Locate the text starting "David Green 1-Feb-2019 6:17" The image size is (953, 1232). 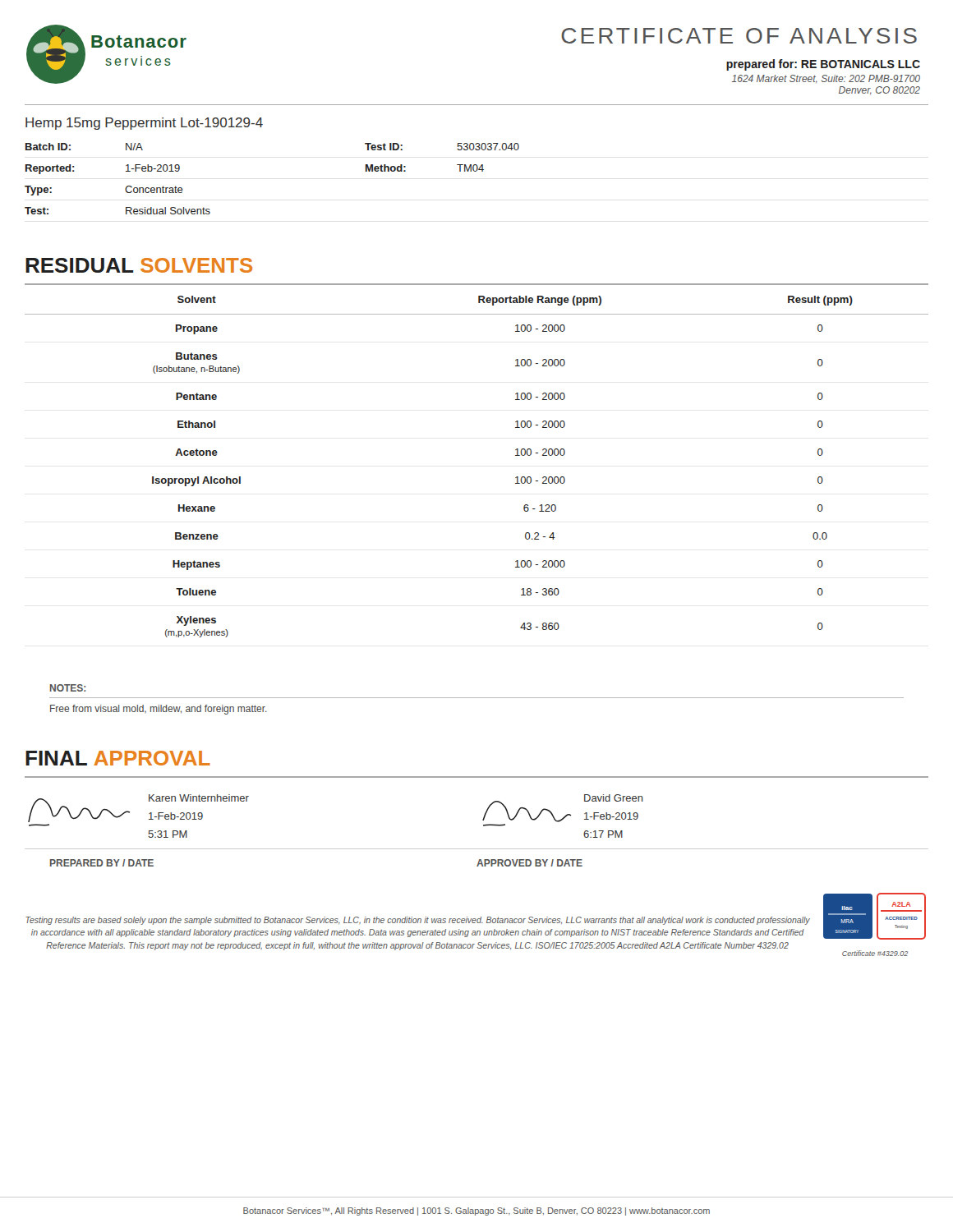coord(613,816)
